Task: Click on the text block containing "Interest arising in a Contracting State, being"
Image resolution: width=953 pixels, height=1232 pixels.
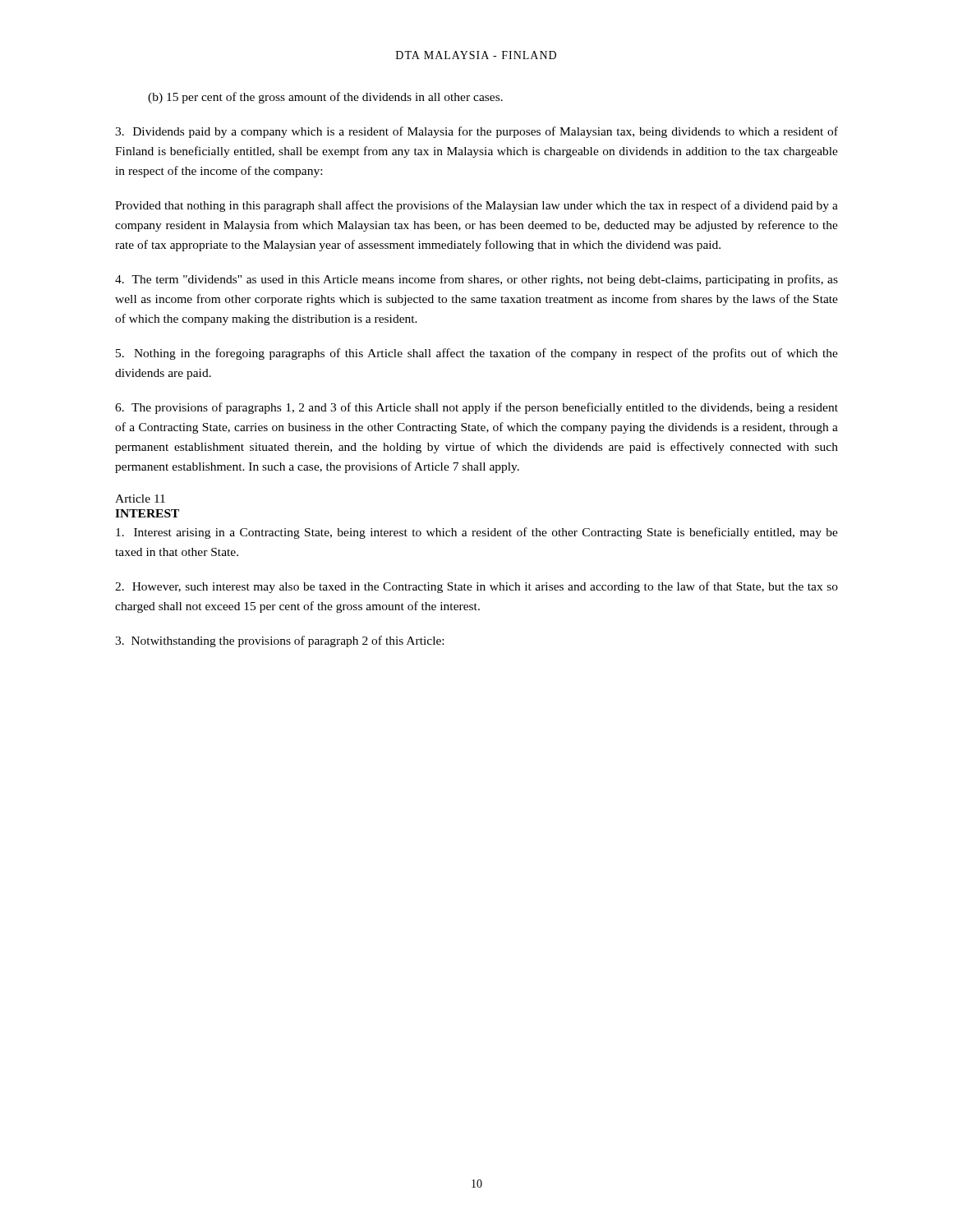Action: [x=476, y=542]
